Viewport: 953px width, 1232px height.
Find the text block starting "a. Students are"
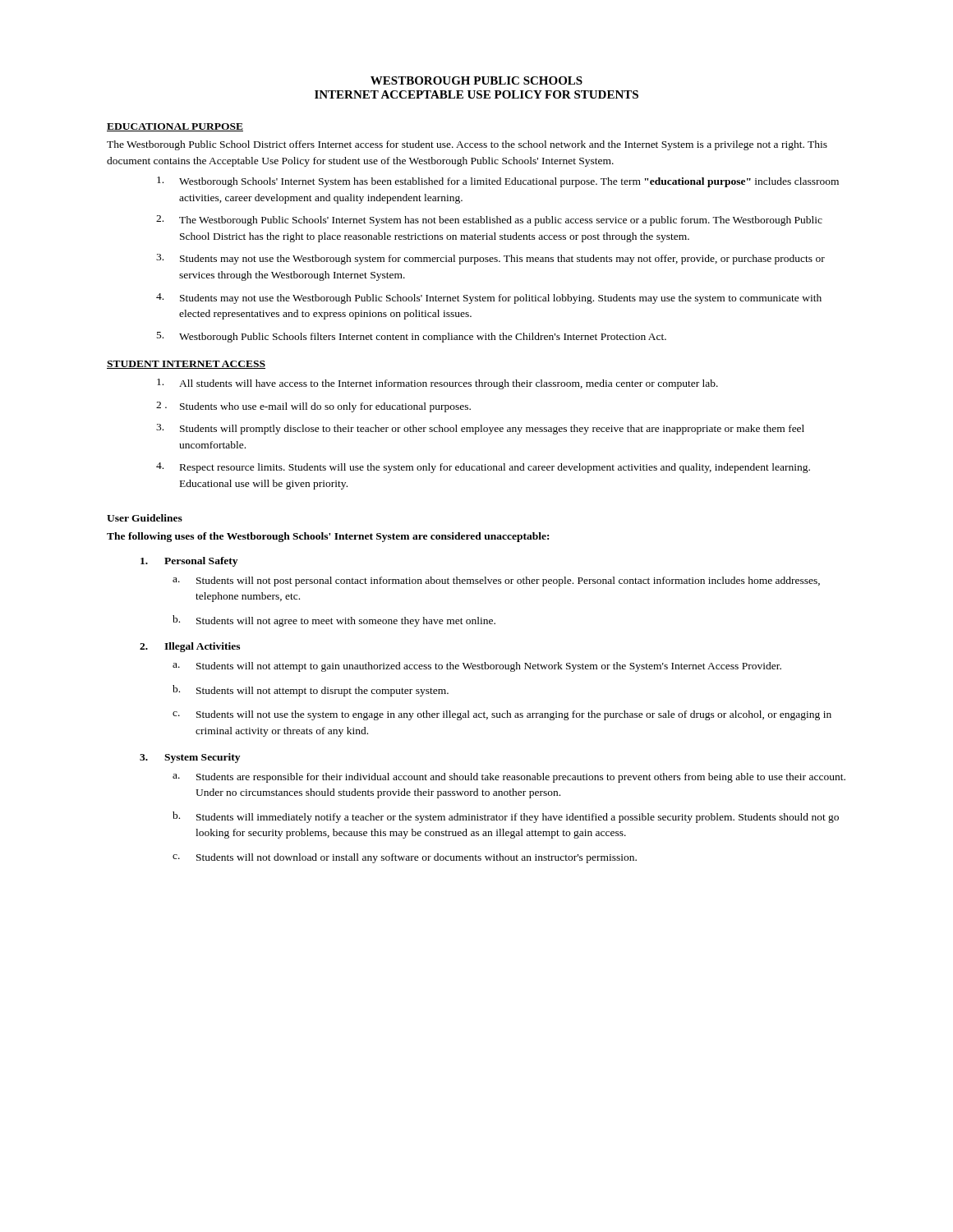pos(509,784)
